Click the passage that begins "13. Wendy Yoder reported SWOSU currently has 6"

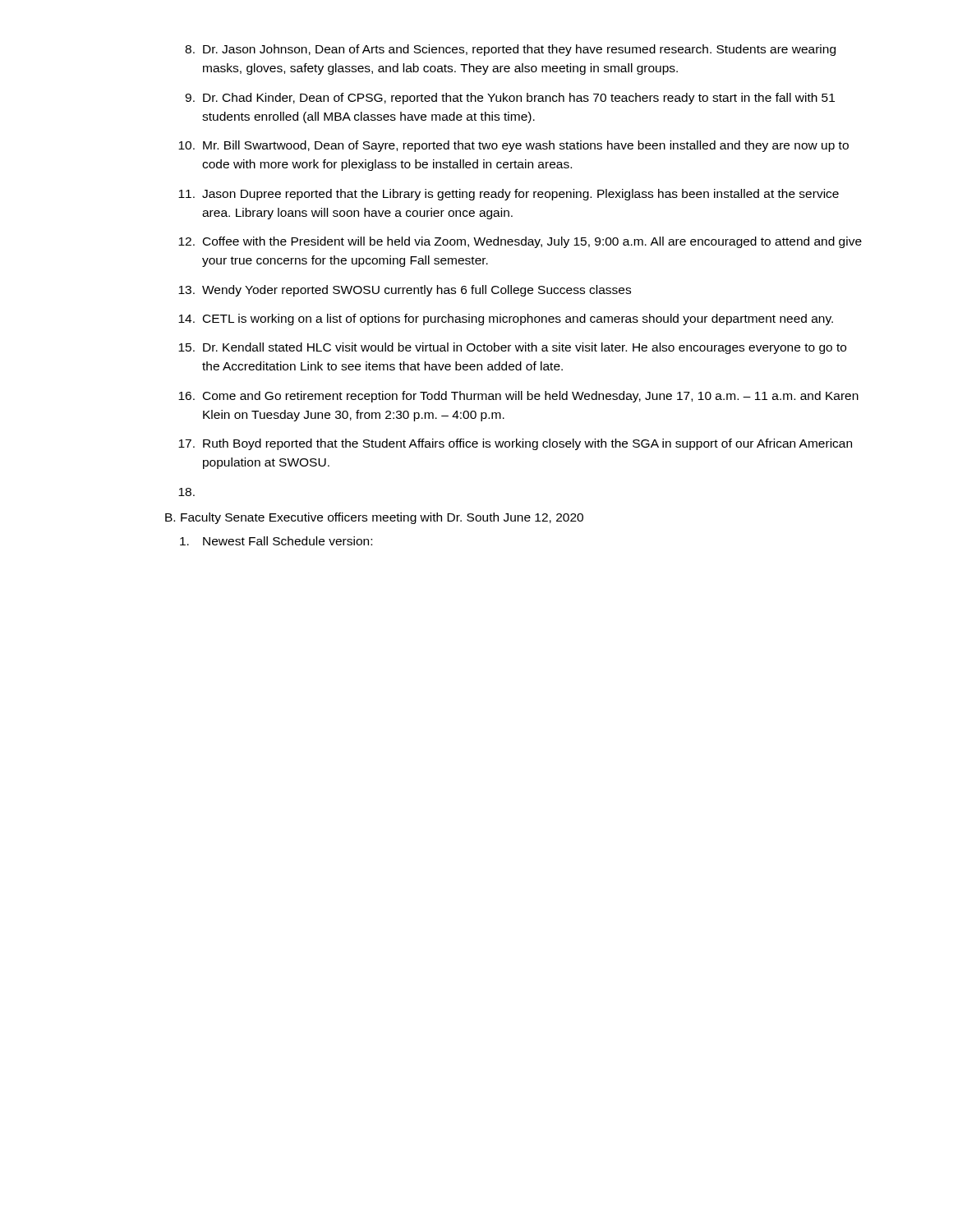point(513,289)
